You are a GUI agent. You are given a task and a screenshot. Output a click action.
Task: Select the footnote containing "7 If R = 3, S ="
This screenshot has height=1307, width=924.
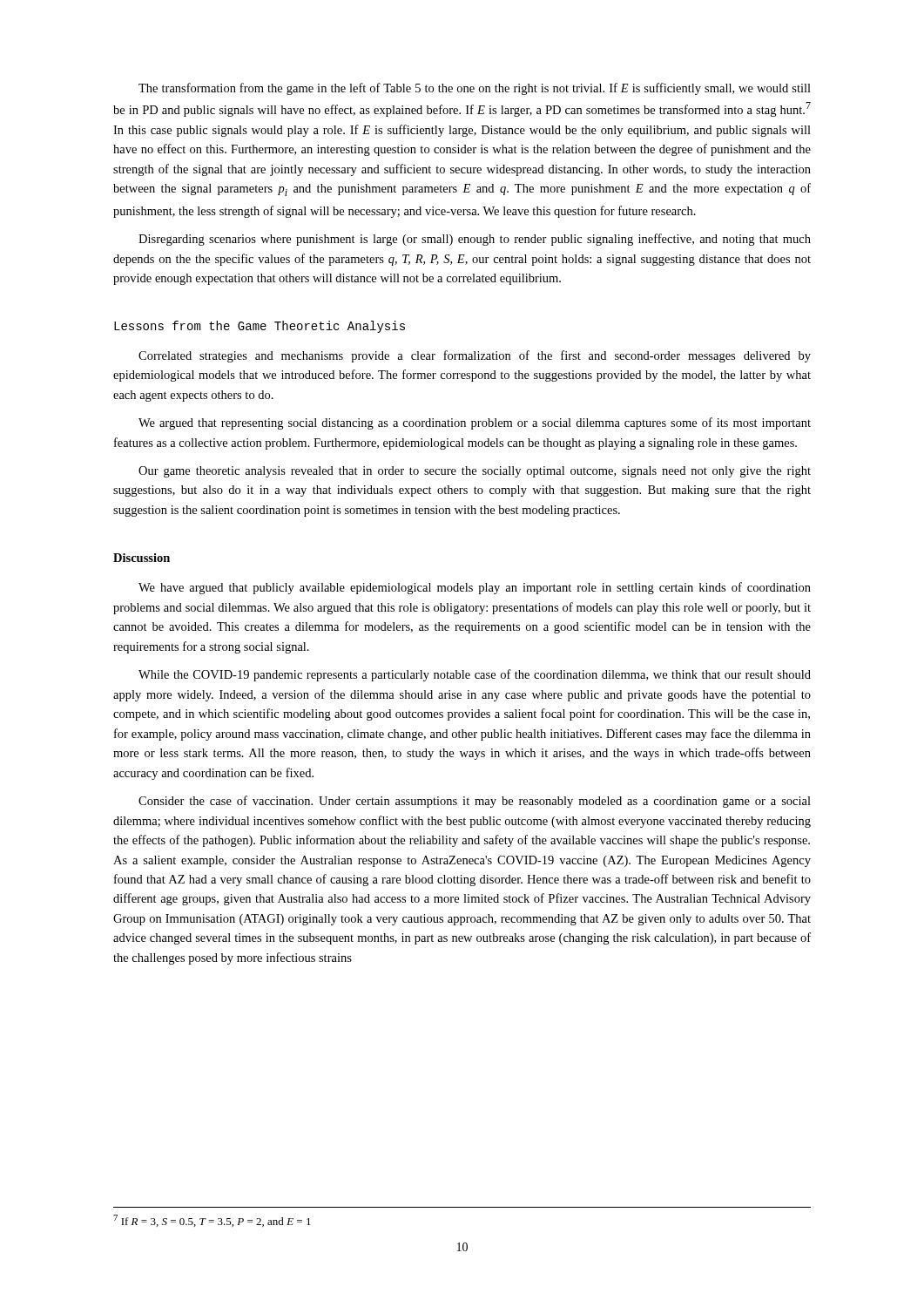[x=212, y=1220]
